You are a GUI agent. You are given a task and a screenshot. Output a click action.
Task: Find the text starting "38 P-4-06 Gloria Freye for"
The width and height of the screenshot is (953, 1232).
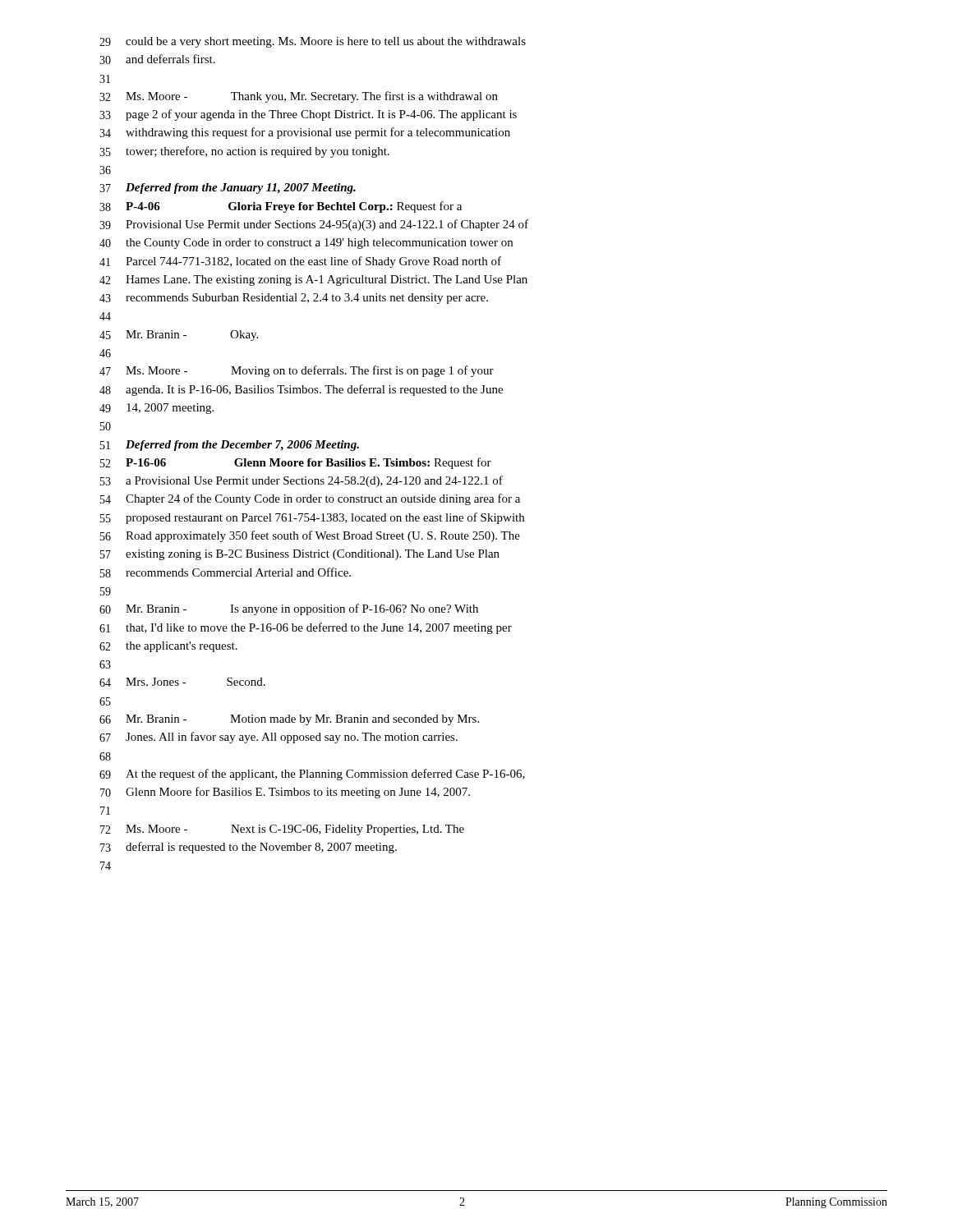pos(281,207)
